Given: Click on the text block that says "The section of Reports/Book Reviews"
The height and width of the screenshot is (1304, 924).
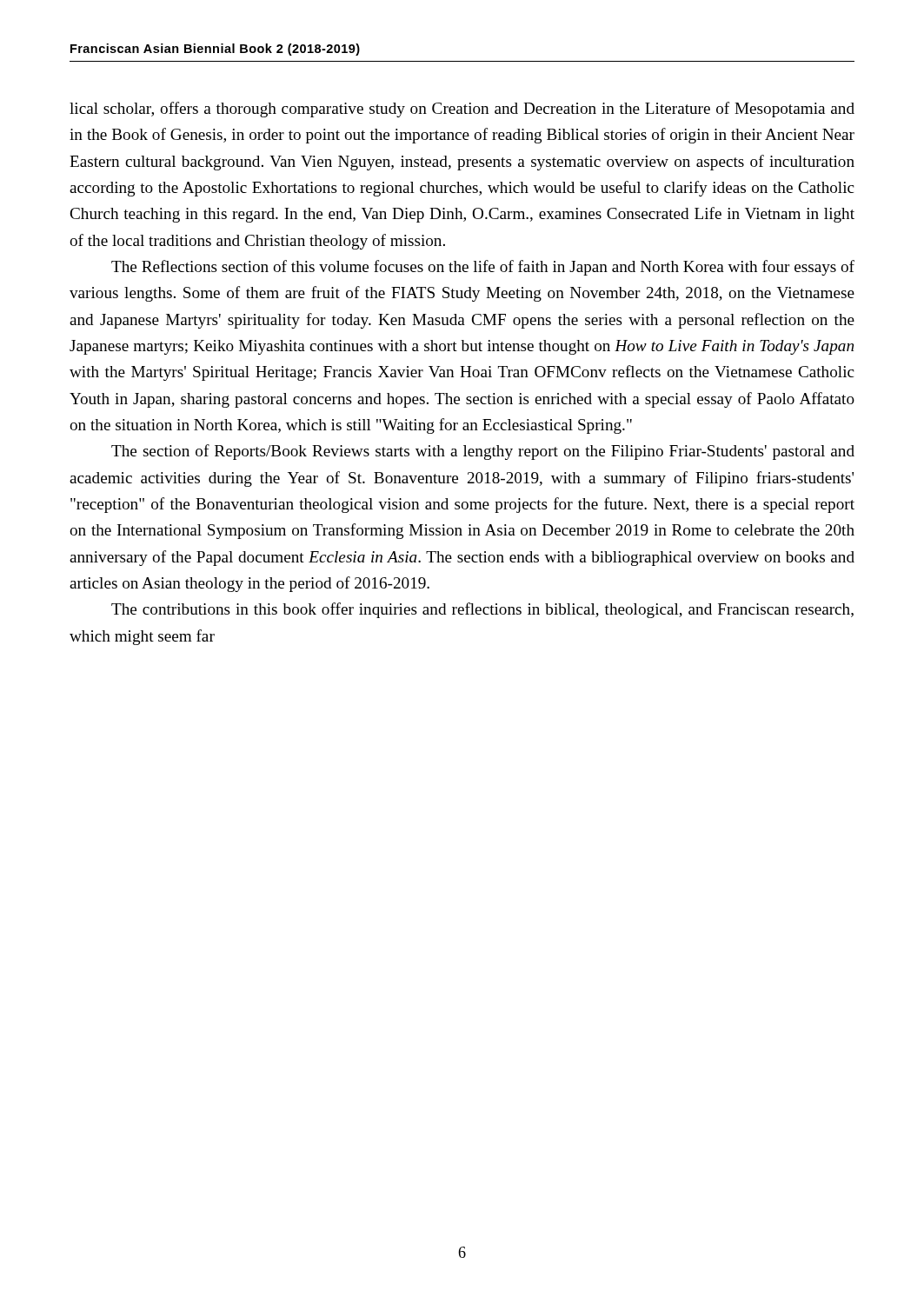Looking at the screenshot, I should pos(462,517).
